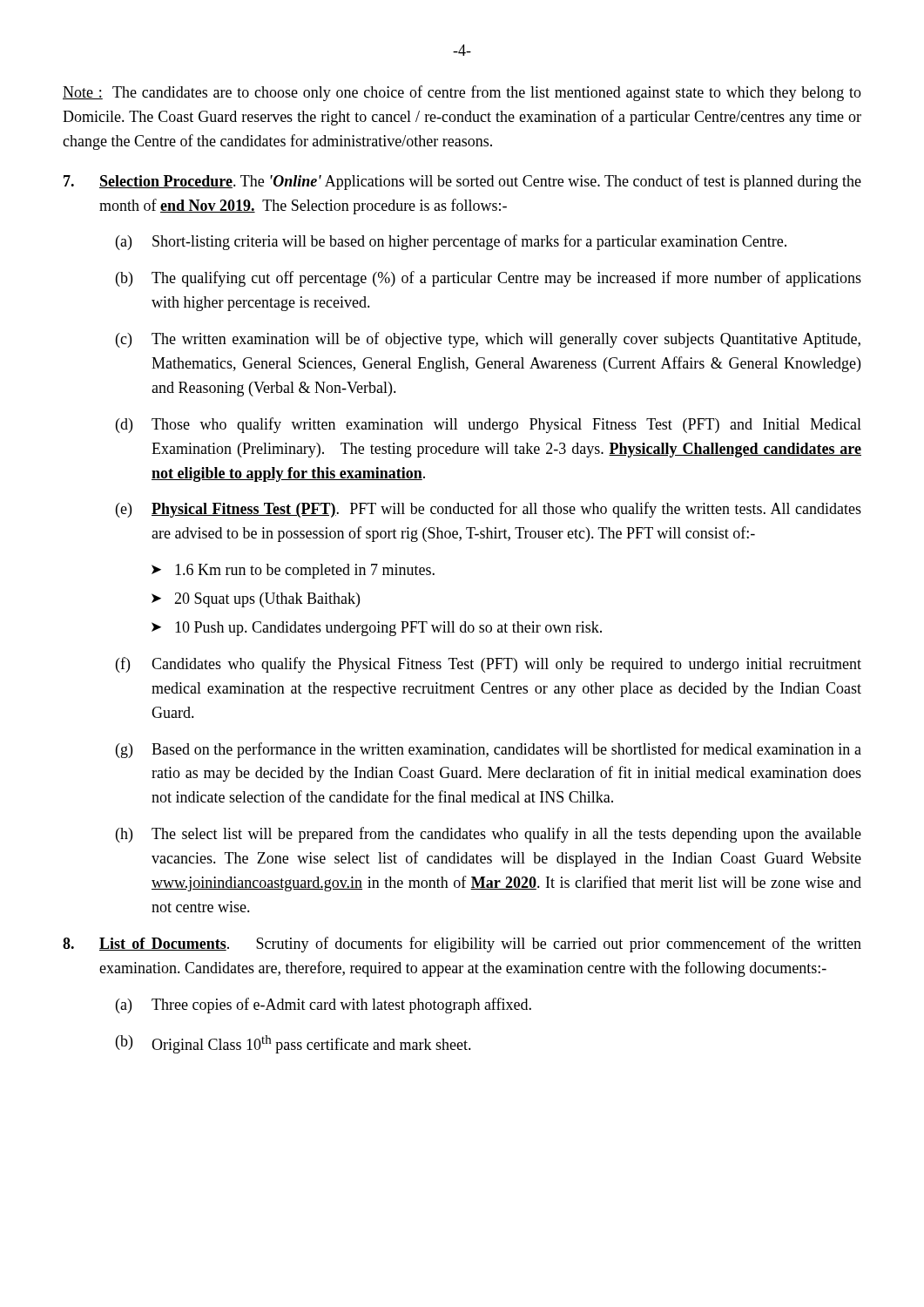This screenshot has width=924, height=1307.
Task: Find the passage starting "➤ 1.6 Km"
Action: (x=293, y=571)
